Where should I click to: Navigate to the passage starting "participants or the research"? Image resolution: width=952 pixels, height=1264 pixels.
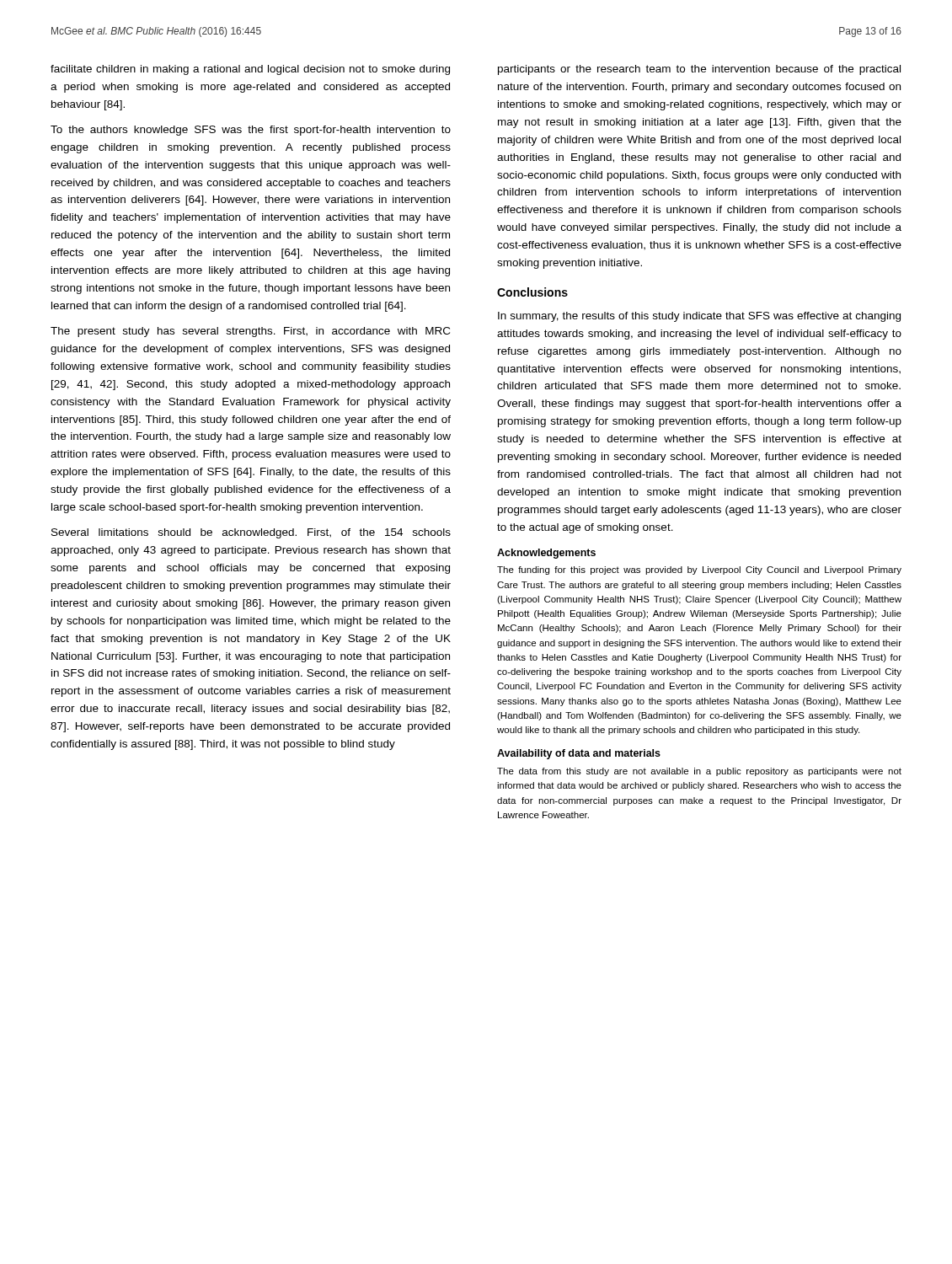pos(699,166)
